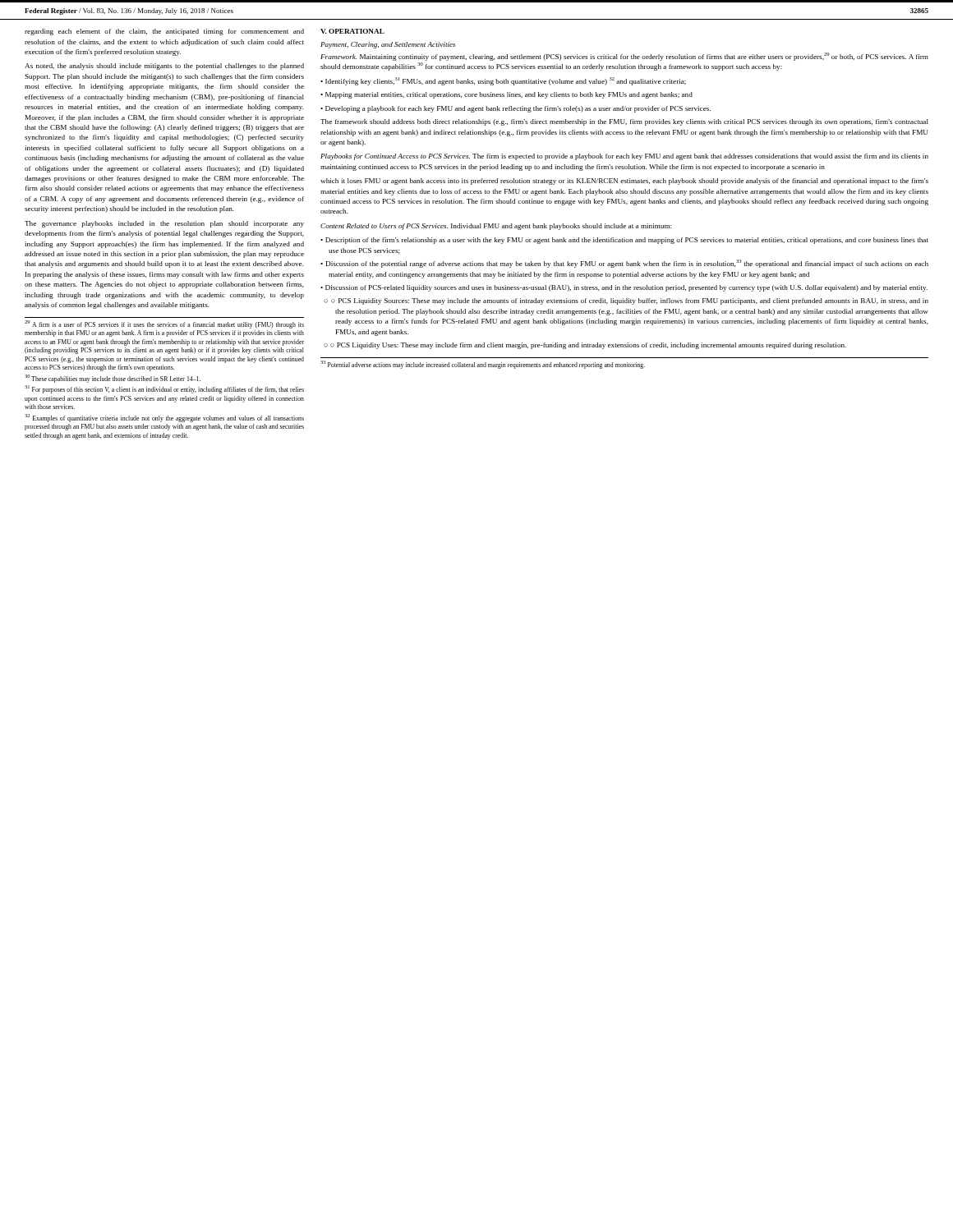Select the footnote with the text "31 For purposes"
Screen dimensions: 1232x953
point(164,398)
